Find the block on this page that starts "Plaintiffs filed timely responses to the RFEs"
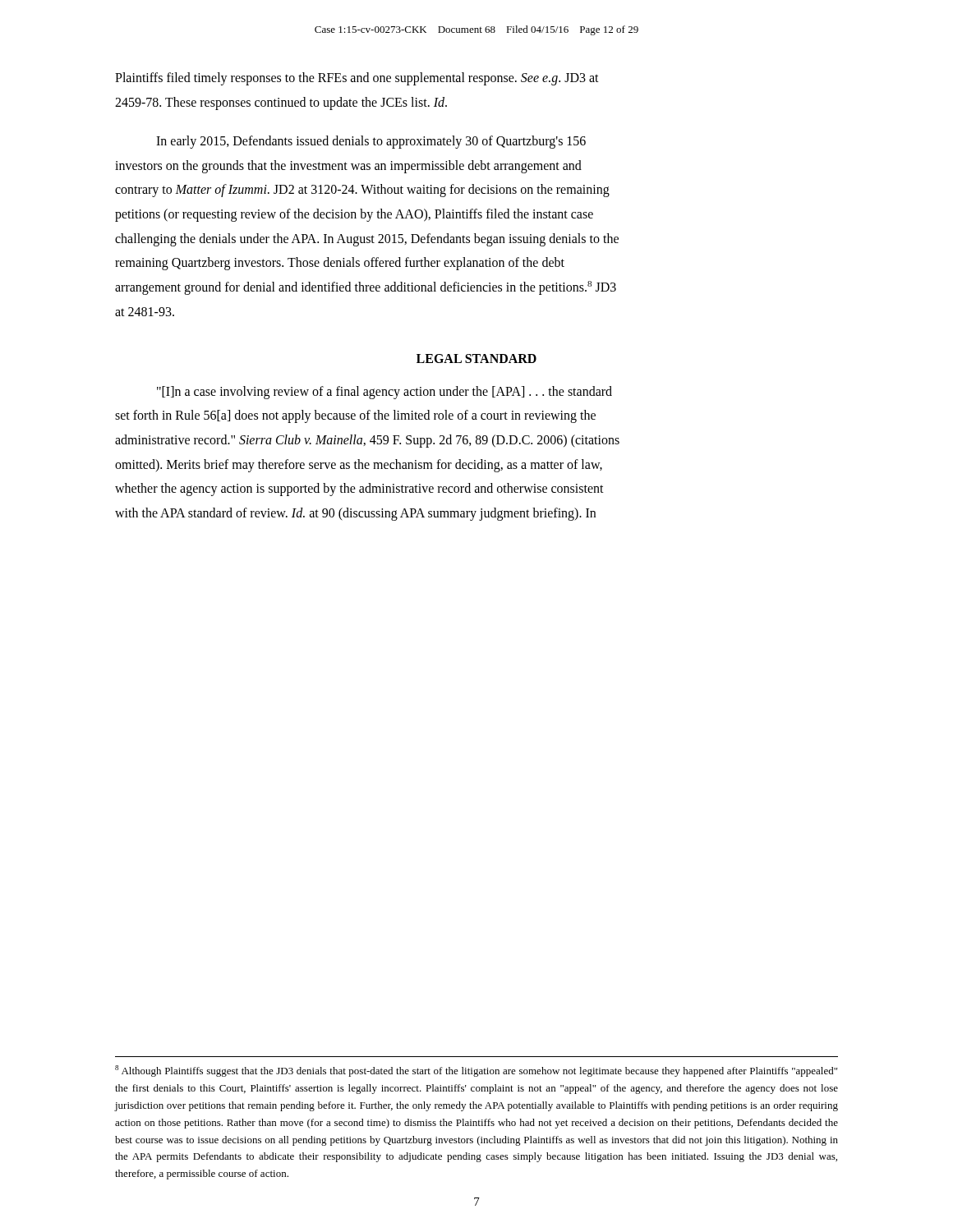This screenshot has height=1232, width=953. [x=357, y=78]
